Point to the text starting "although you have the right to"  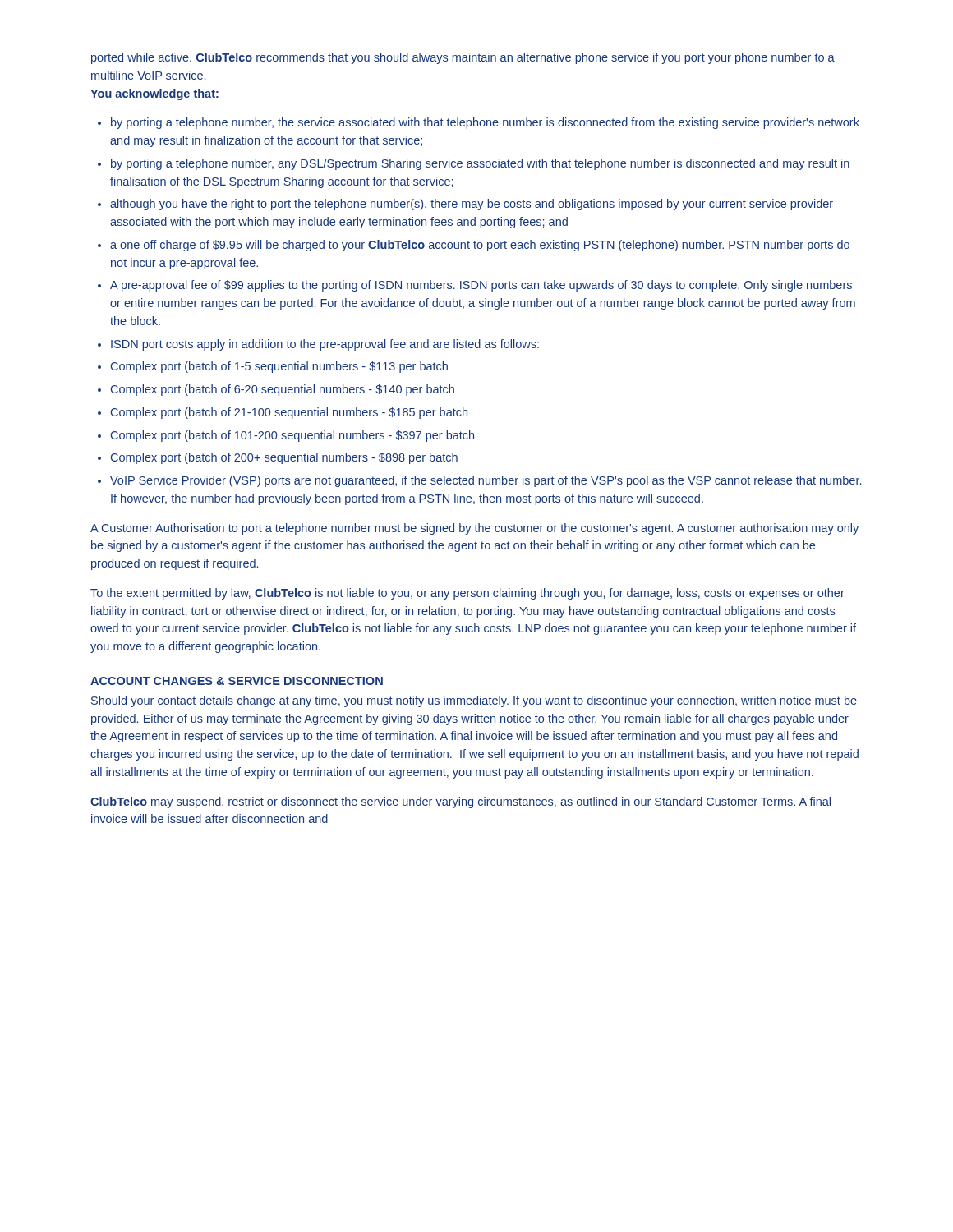[472, 213]
